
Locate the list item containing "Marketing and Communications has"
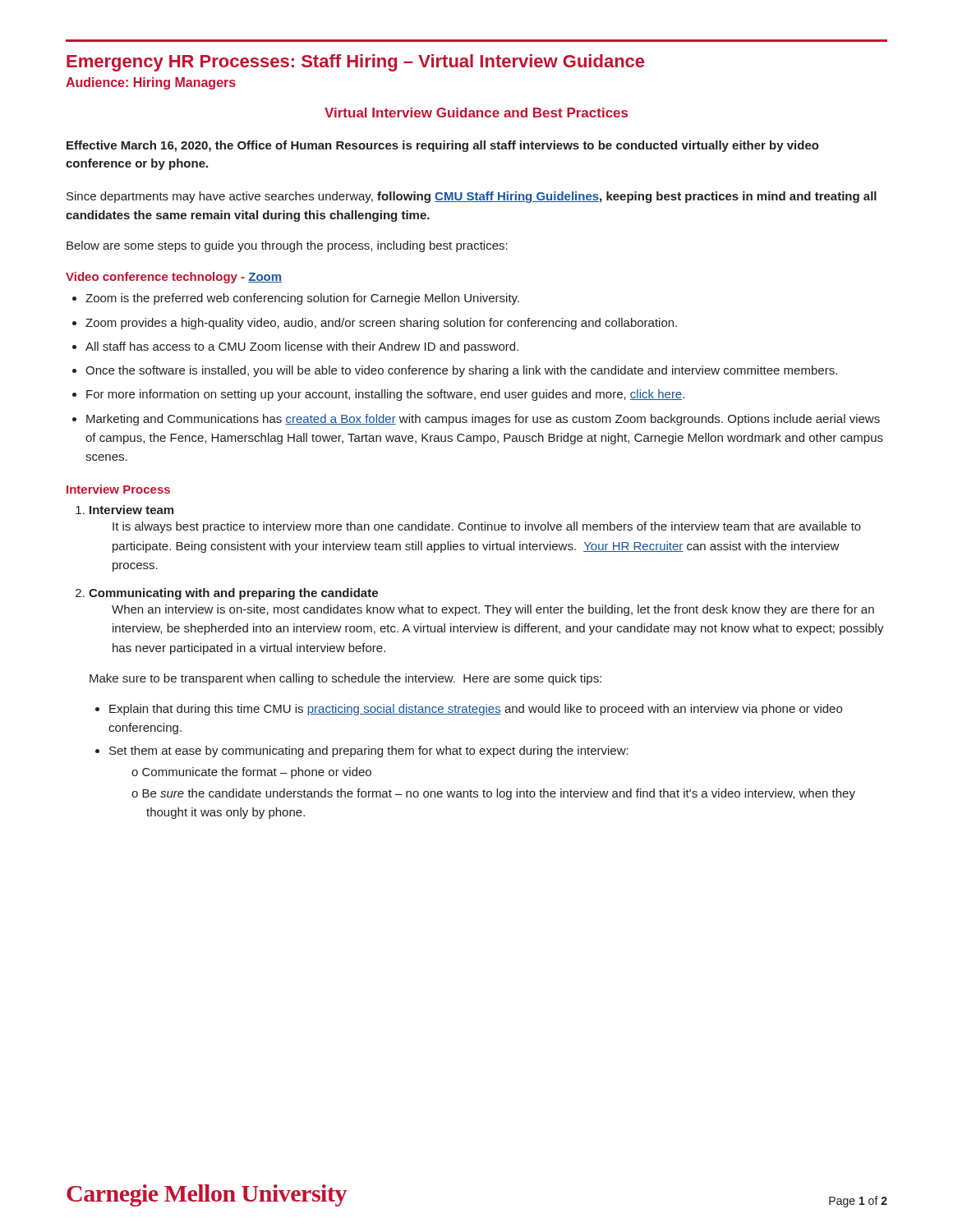(x=484, y=437)
